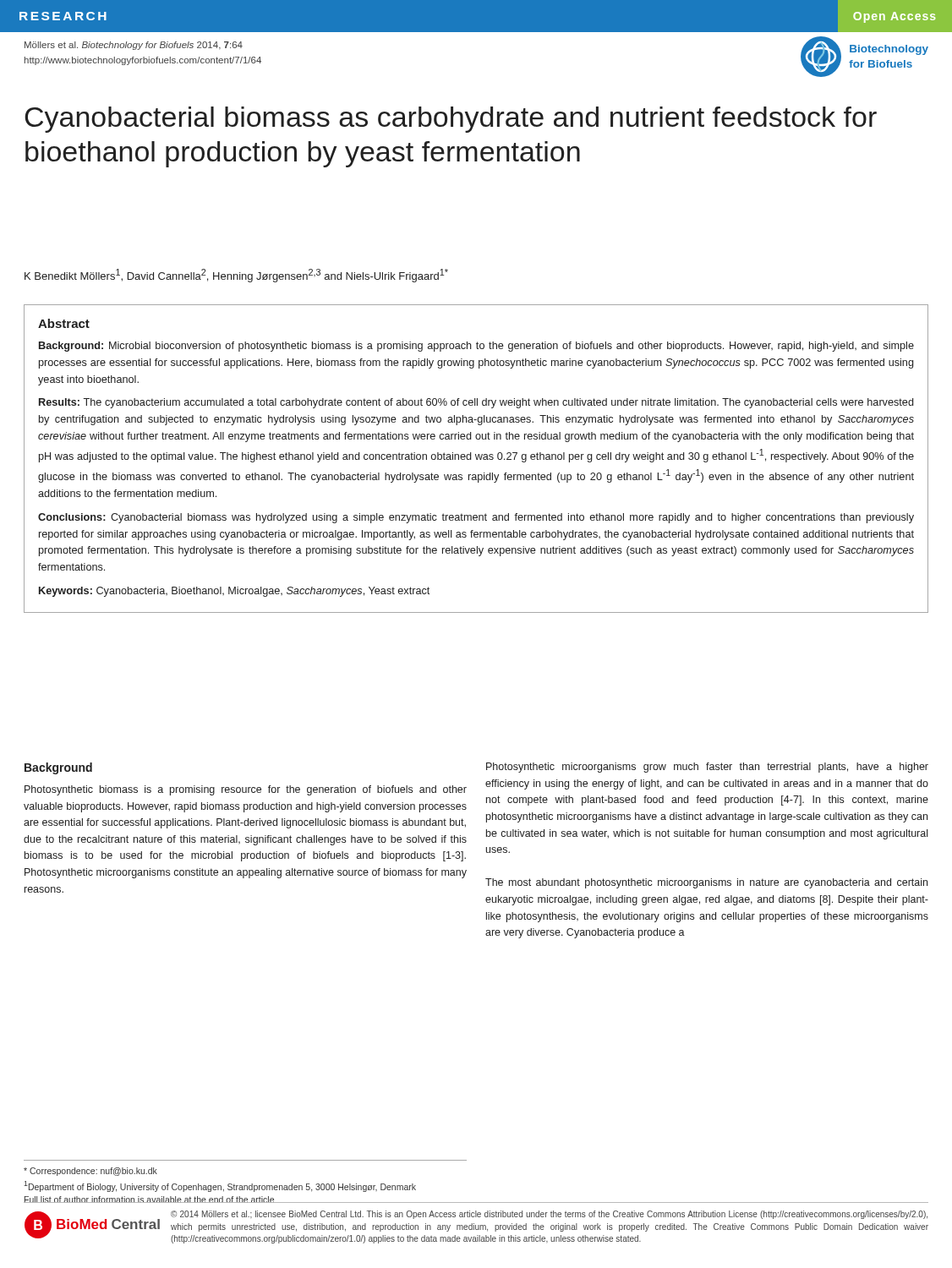Screen dimensions: 1268x952
Task: Point to the text starting "Keywords: Cyanobacteria, Bioethanol, Microalgae,"
Action: tap(234, 591)
